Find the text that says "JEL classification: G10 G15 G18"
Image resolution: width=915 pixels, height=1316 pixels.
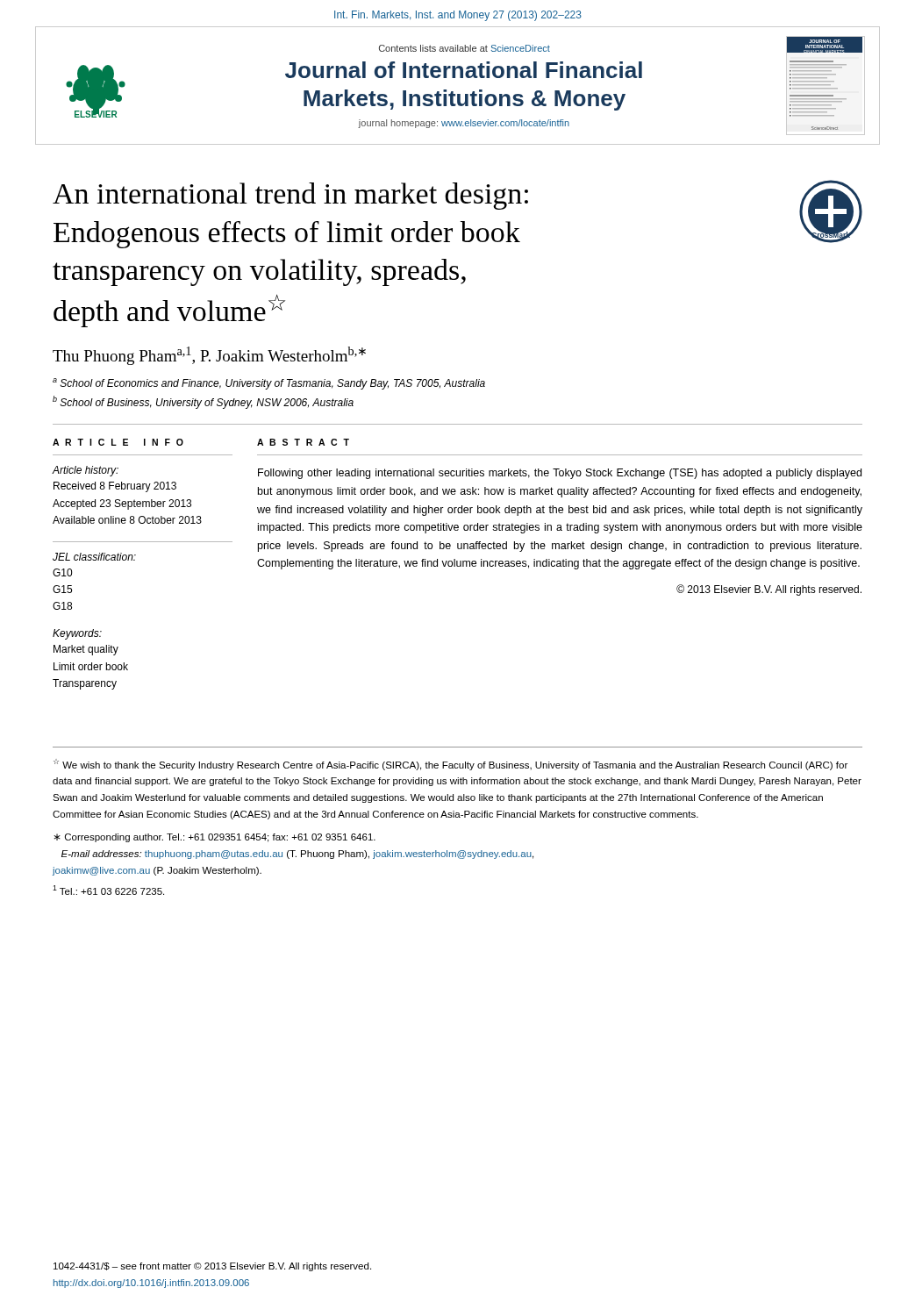tap(94, 557)
